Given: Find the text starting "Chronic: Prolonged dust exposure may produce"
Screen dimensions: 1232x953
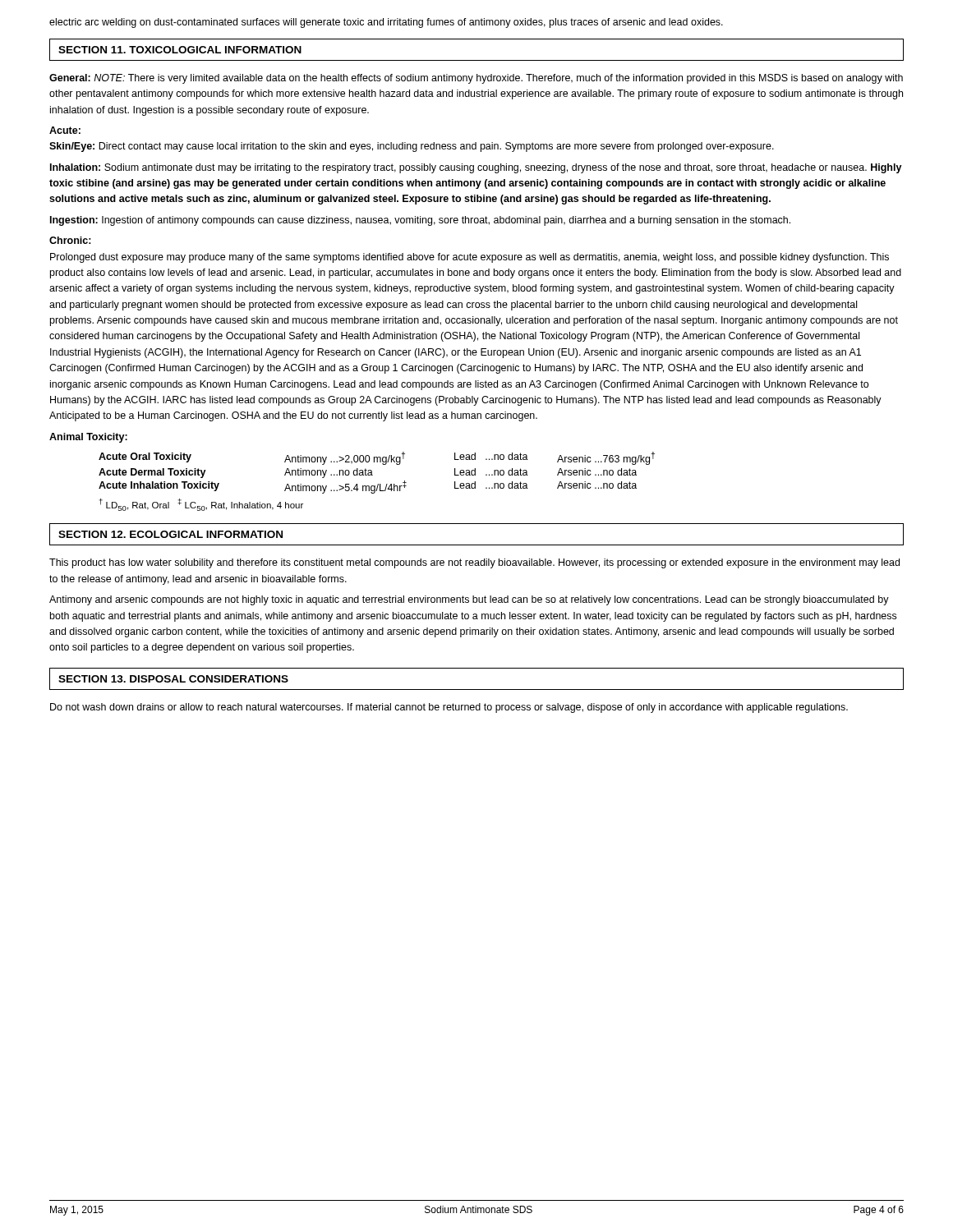Looking at the screenshot, I should 476,329.
